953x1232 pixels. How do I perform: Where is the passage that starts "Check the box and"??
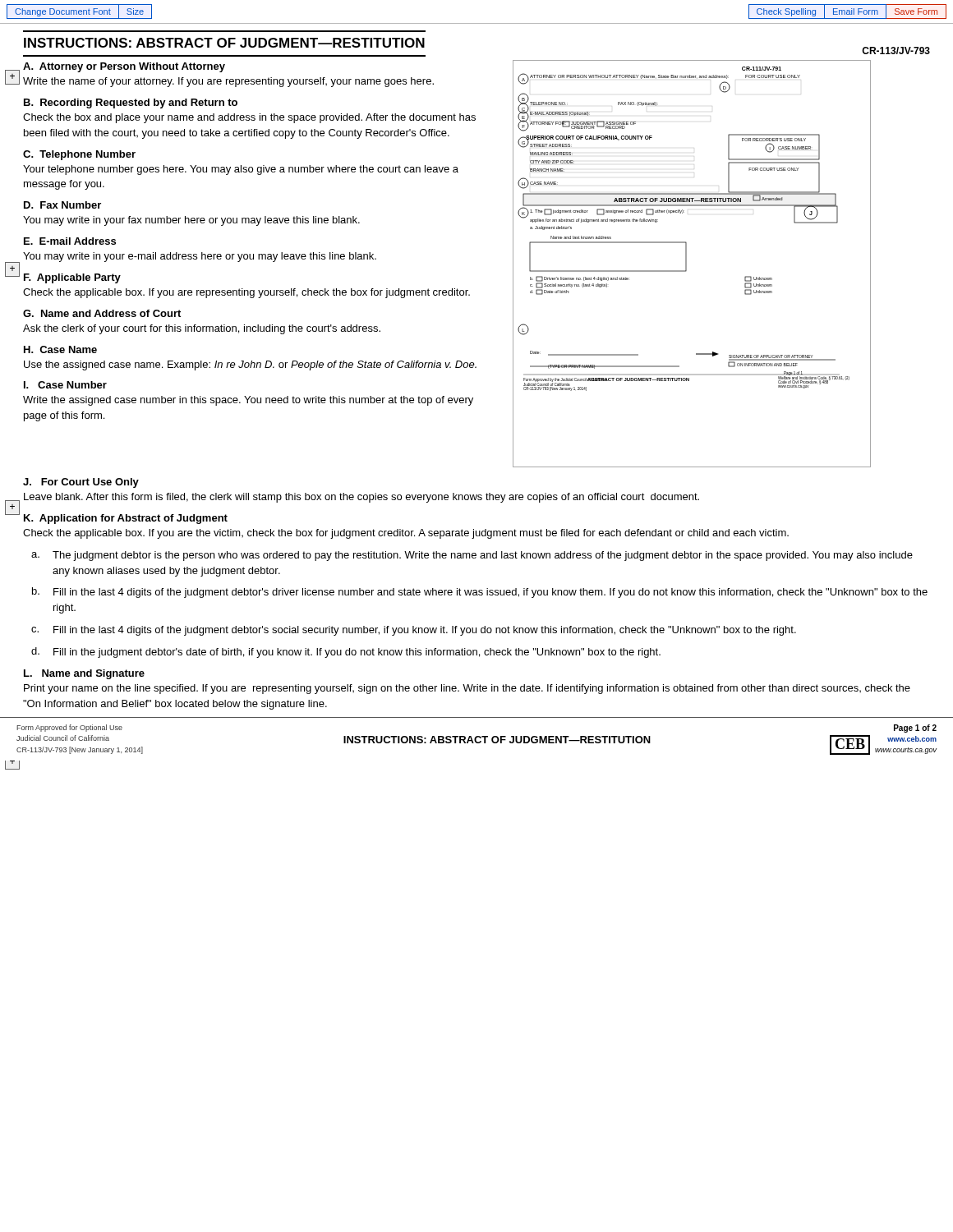coord(249,125)
